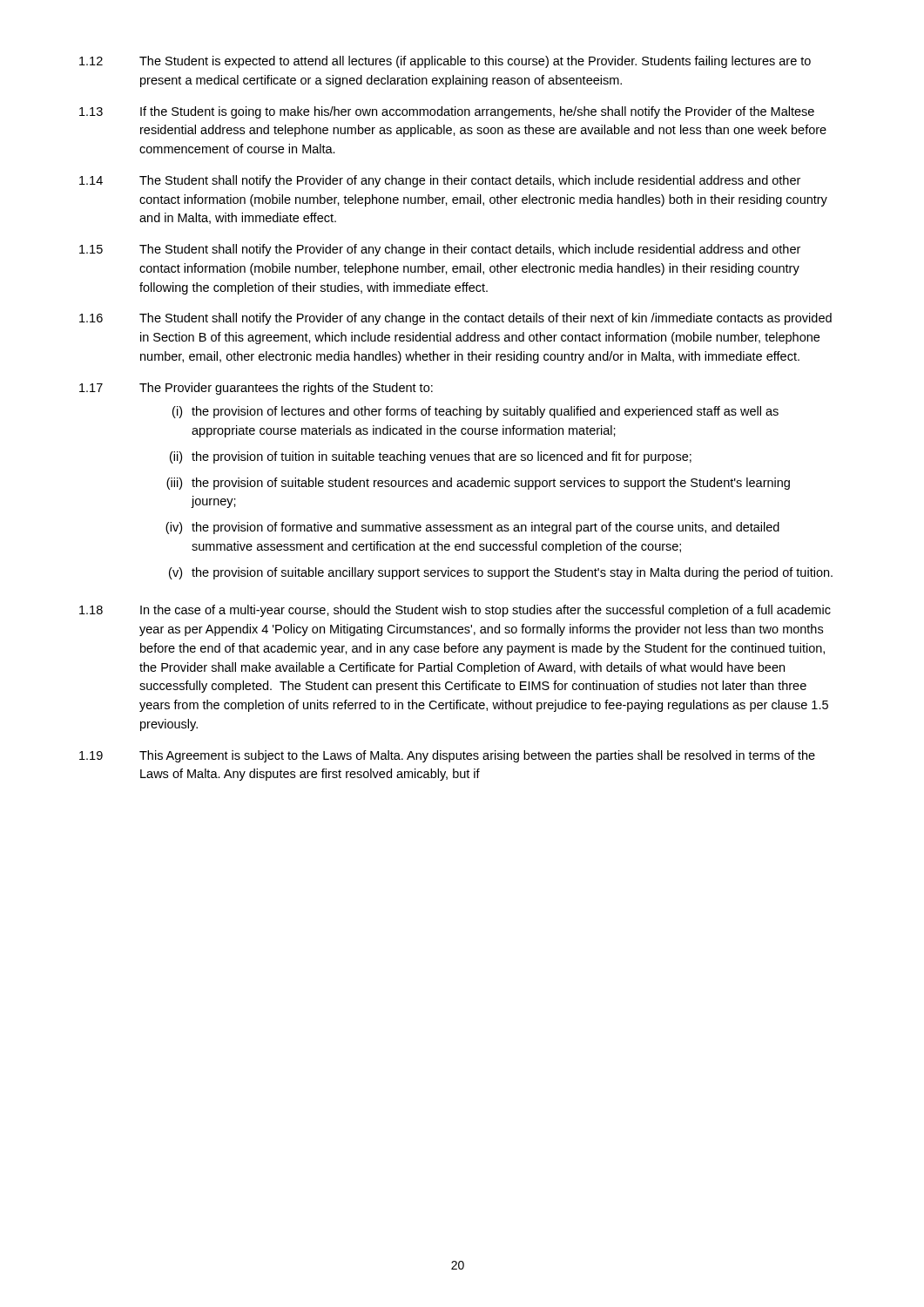Screen dimensions: 1307x924
Task: Locate the list item that says "18 In the case of a"
Action: pos(458,668)
